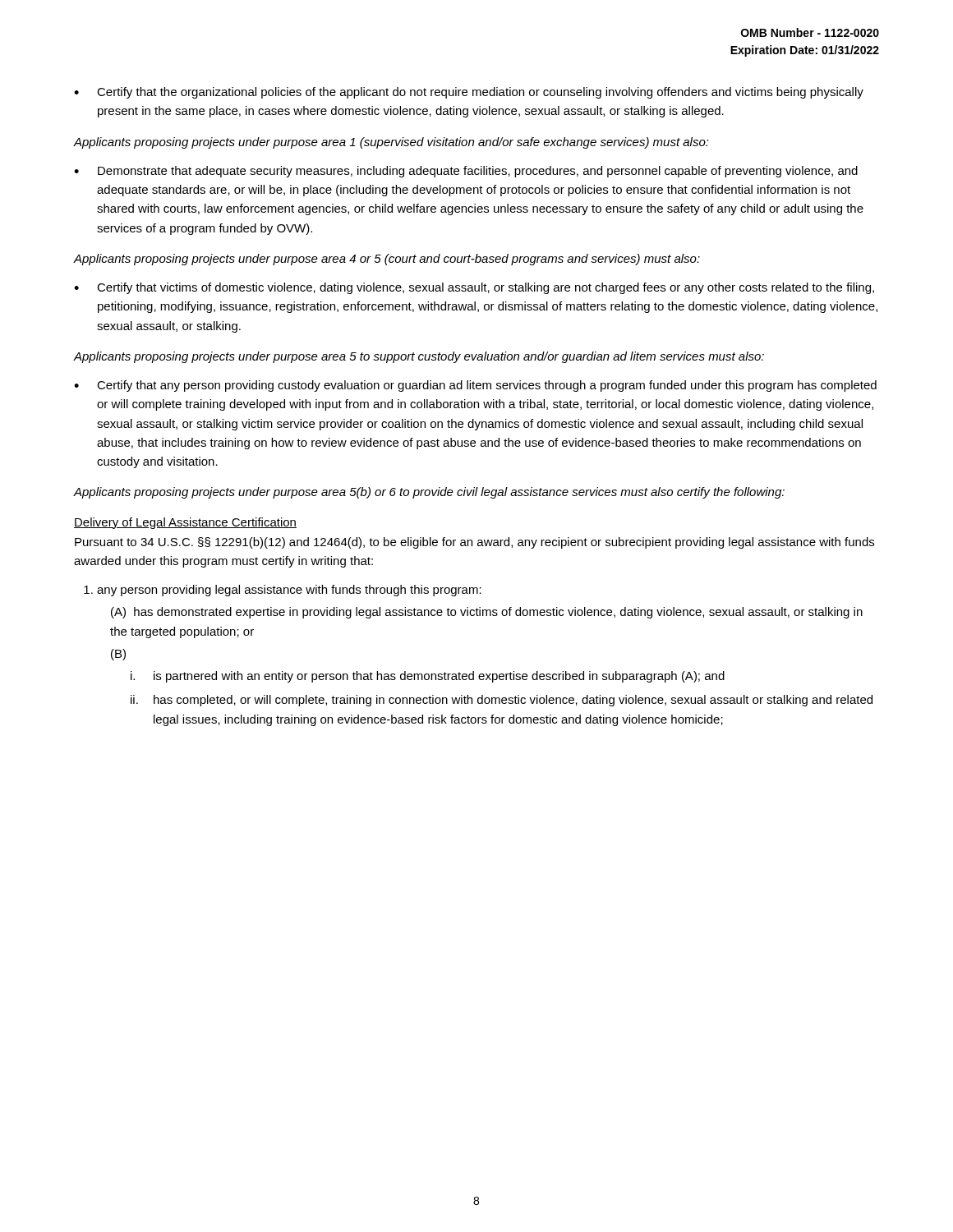
Task: Click on the text block that says "Pursuant to 34 U.S.C. §§ 12291(b)(12) and"
Action: pos(474,551)
